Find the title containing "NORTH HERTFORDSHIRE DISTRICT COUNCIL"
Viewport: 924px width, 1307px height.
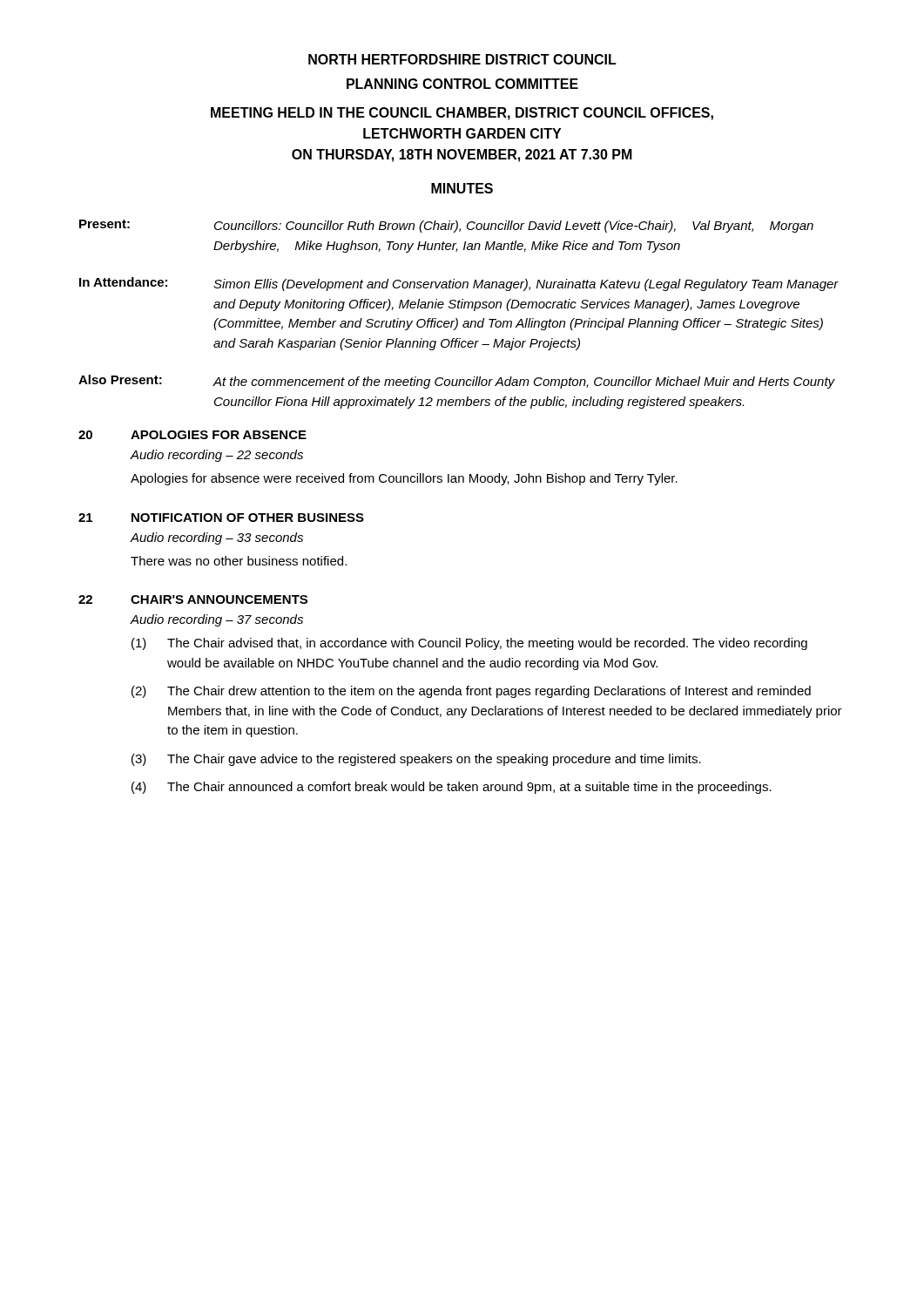[x=462, y=60]
